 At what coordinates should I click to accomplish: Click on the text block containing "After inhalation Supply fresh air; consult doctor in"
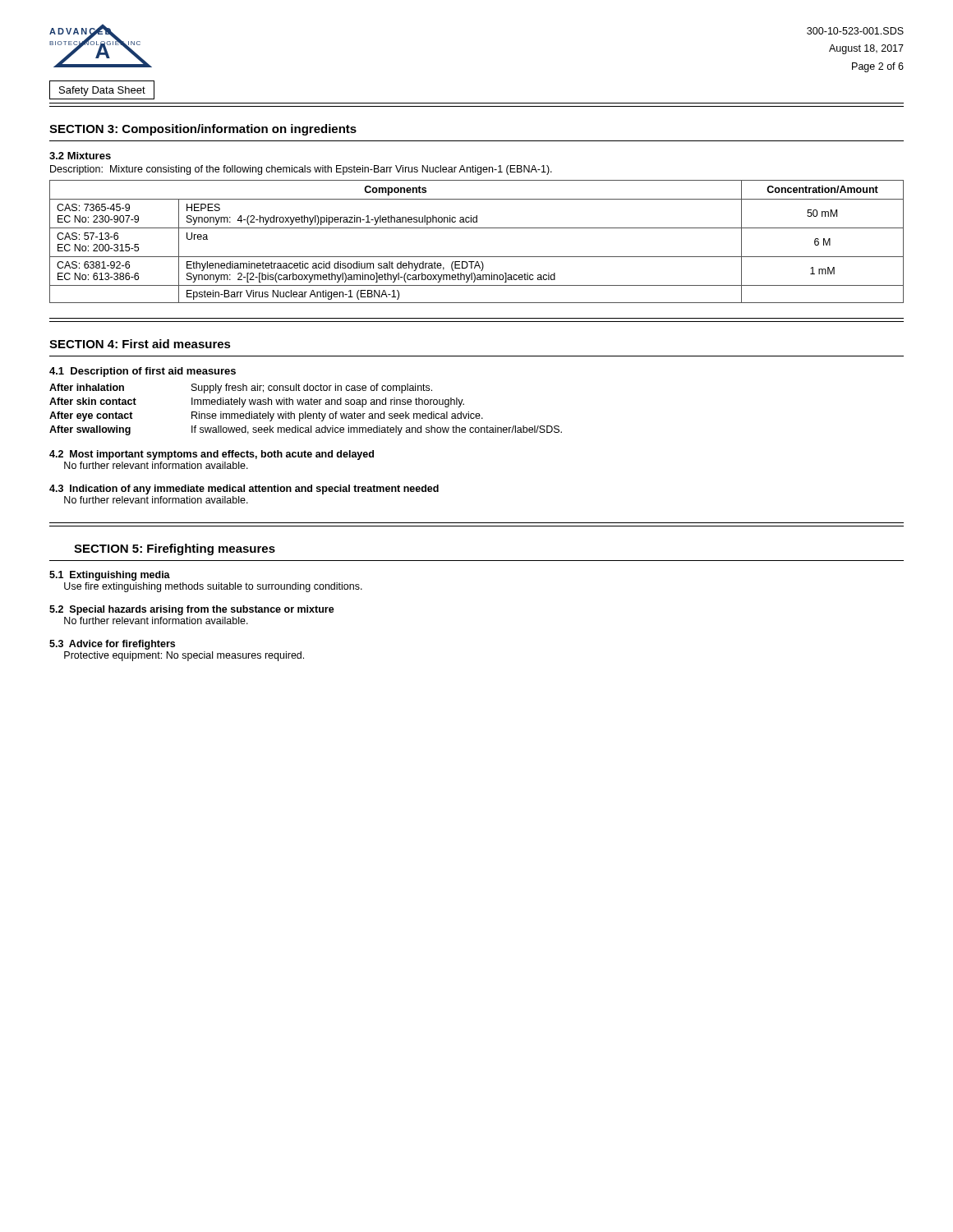tap(476, 408)
